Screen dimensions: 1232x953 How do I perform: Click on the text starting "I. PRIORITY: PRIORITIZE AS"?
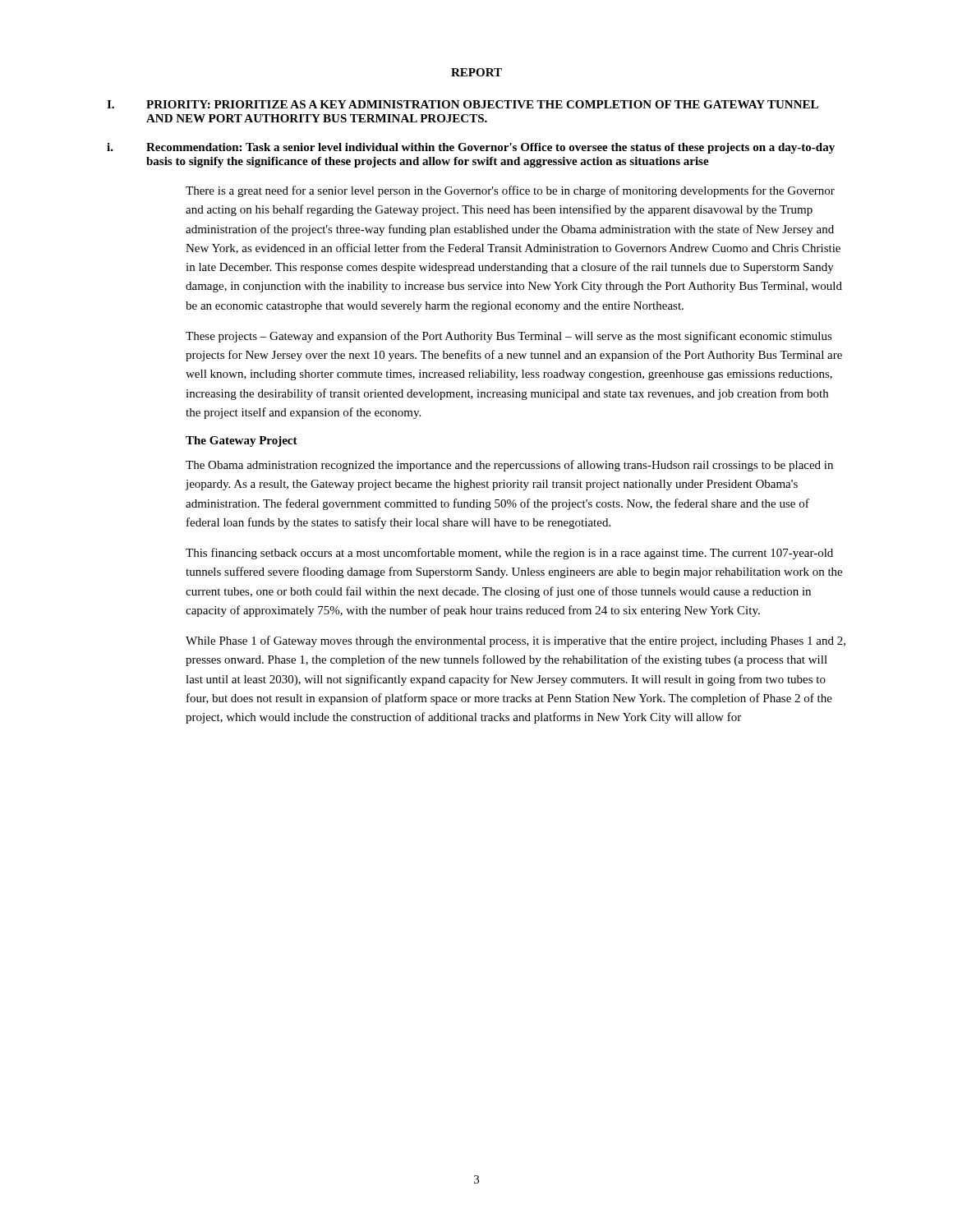tap(476, 112)
